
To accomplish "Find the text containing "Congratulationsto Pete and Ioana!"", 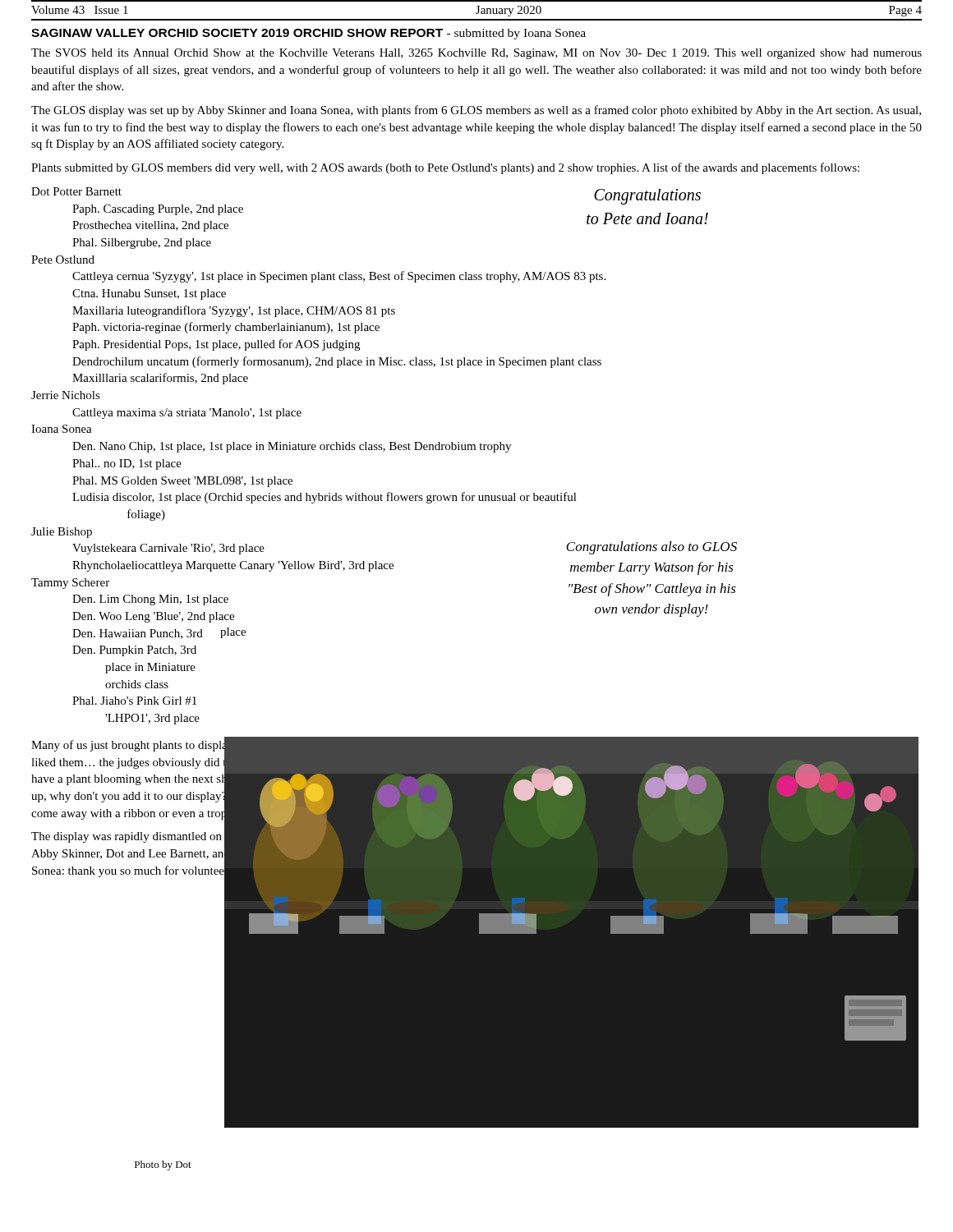I will 647,206.
